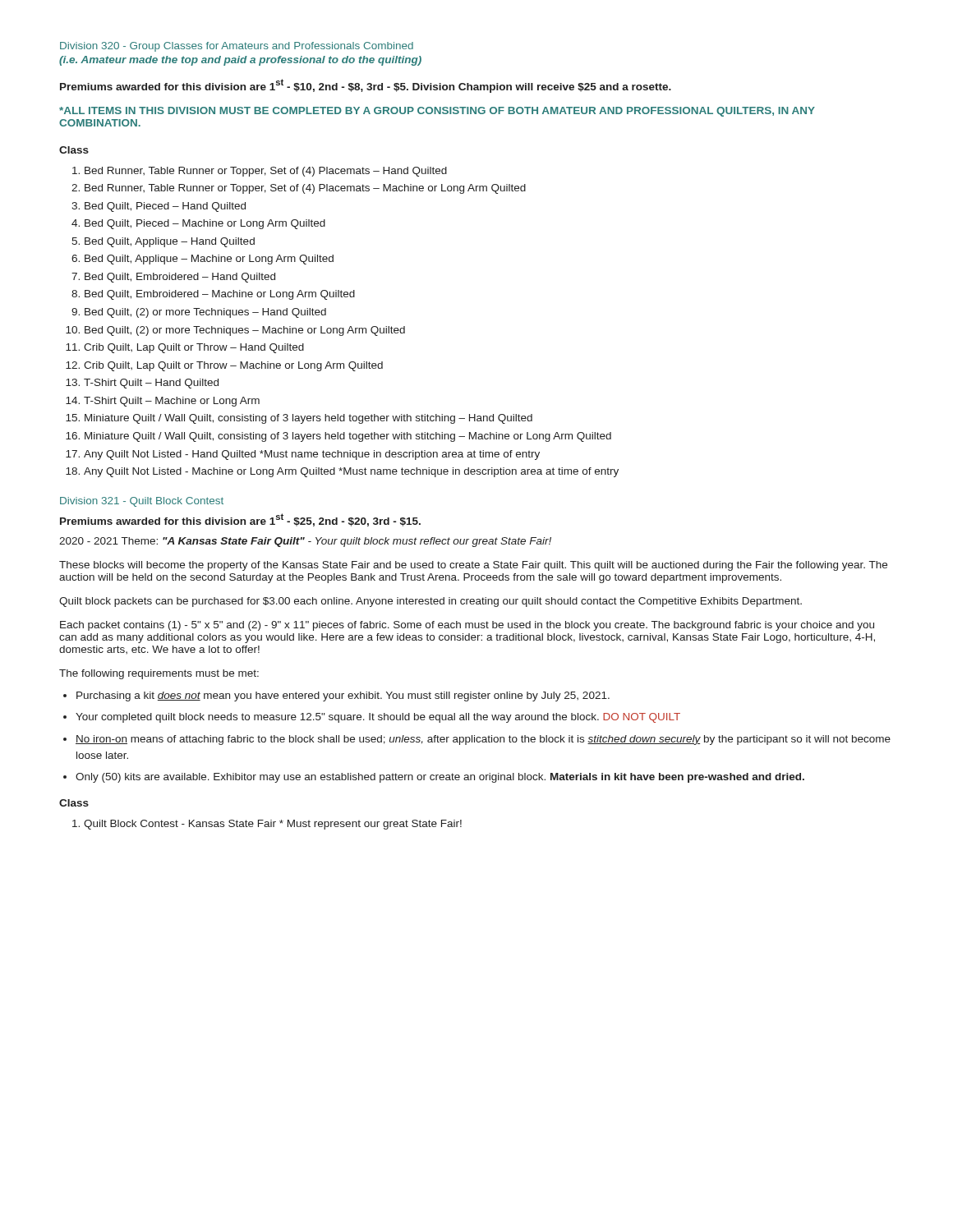Where is the passage that starts "These blocks will become the"?
The width and height of the screenshot is (953, 1232).
(474, 571)
